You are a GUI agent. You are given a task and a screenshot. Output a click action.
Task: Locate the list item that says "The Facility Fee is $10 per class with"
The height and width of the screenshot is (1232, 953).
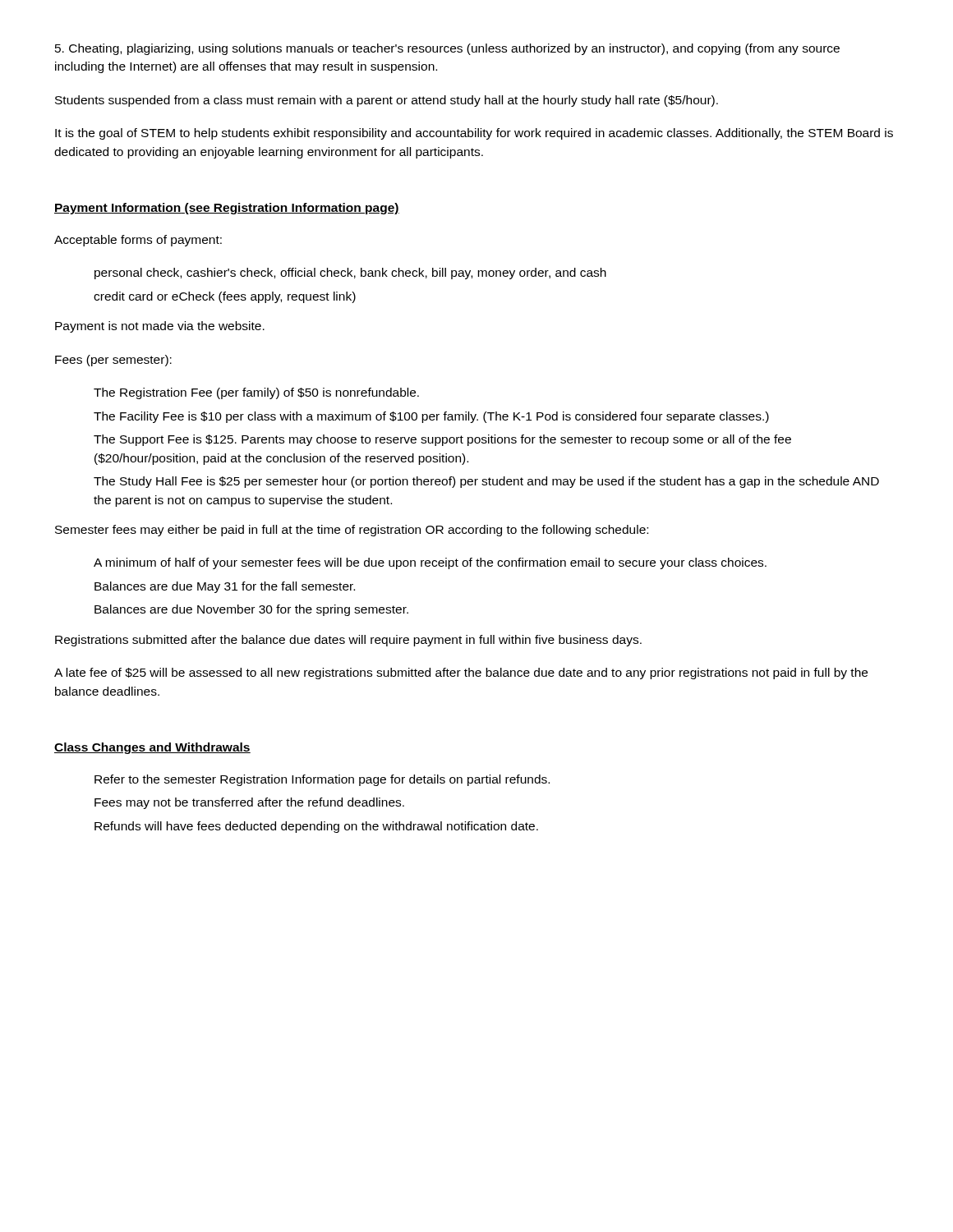pyautogui.click(x=432, y=416)
